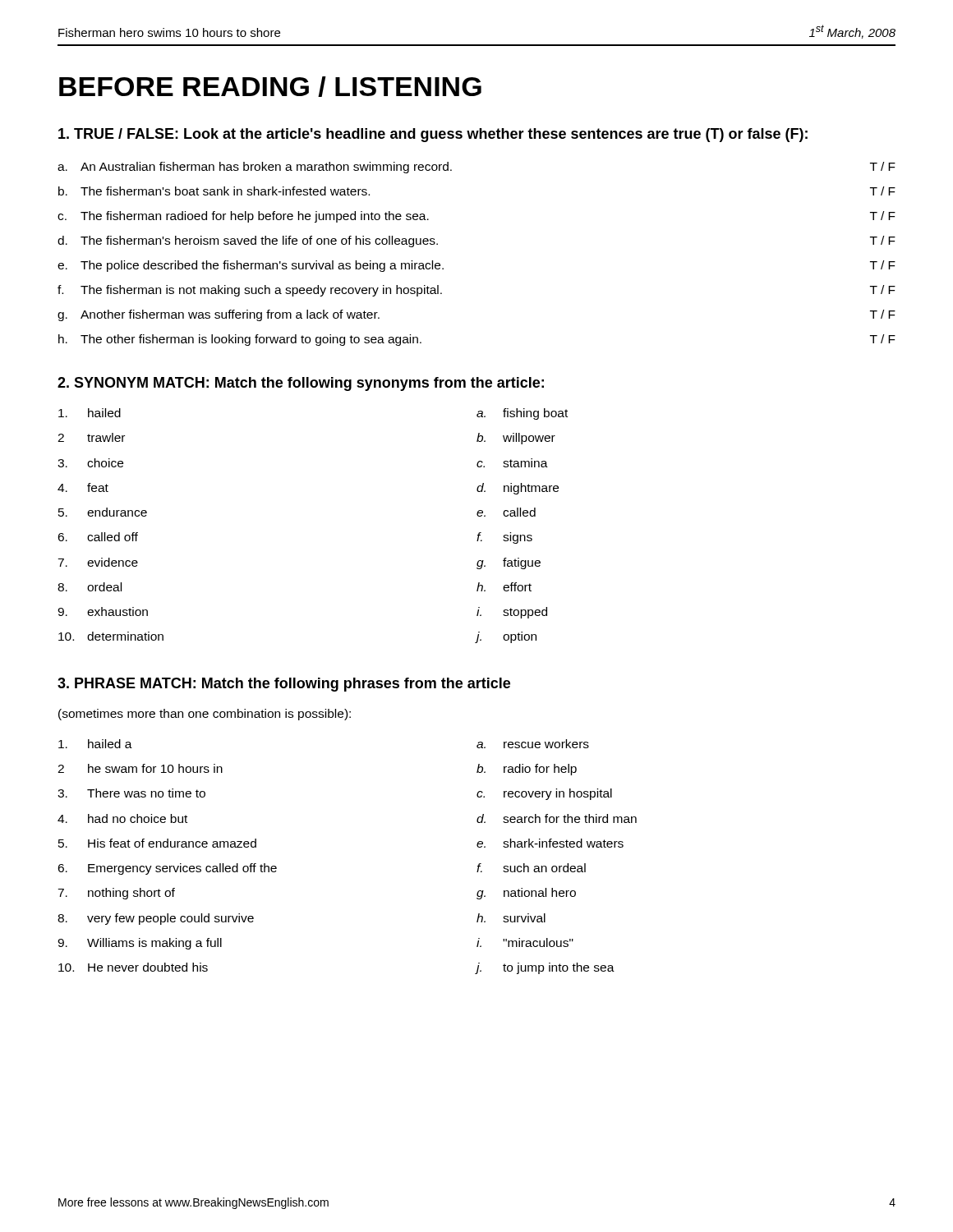Find the table that mentions "T / F"
This screenshot has height=1232, width=953.
coord(476,253)
